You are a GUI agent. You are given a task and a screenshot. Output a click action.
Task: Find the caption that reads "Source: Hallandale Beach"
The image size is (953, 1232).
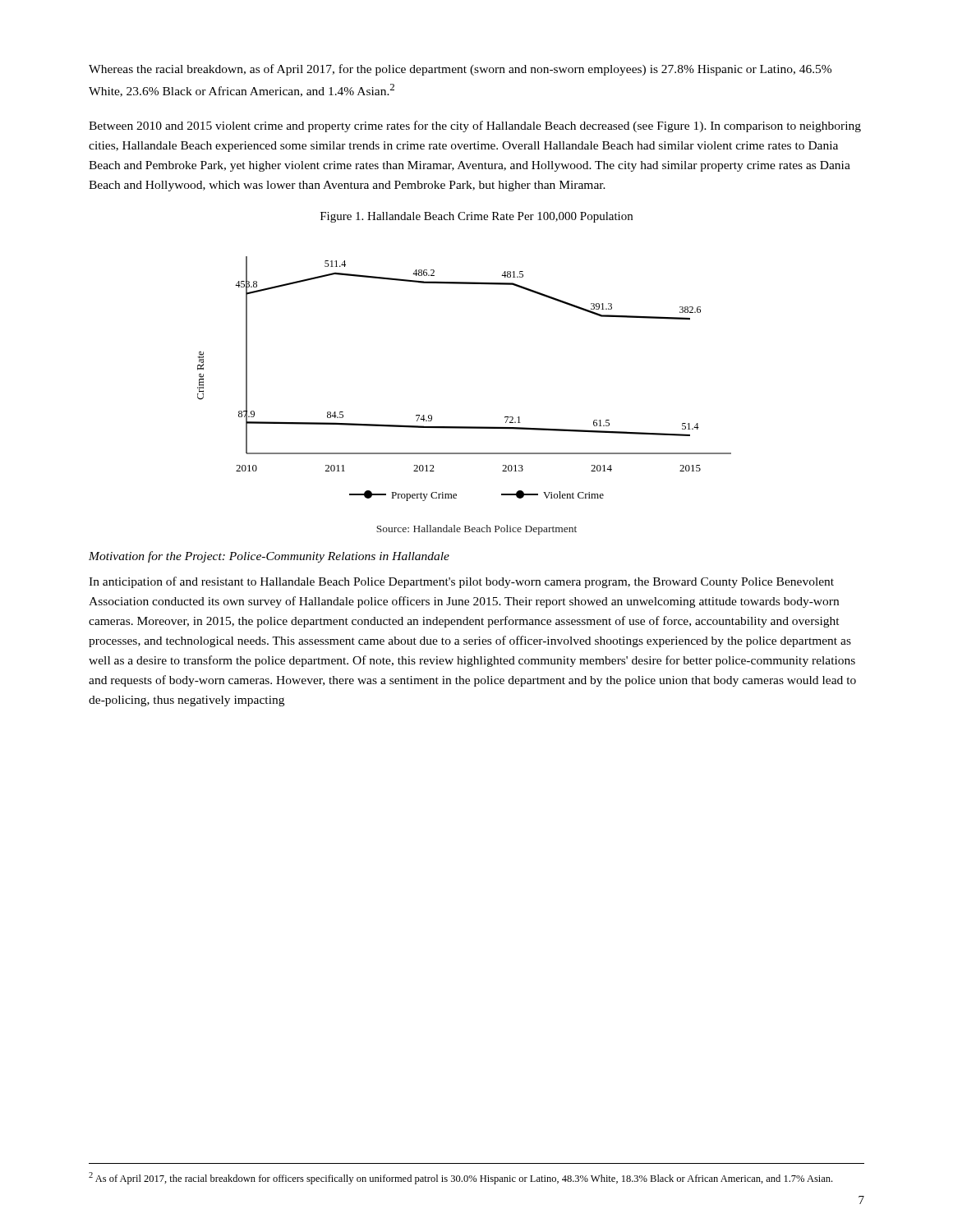click(x=476, y=529)
